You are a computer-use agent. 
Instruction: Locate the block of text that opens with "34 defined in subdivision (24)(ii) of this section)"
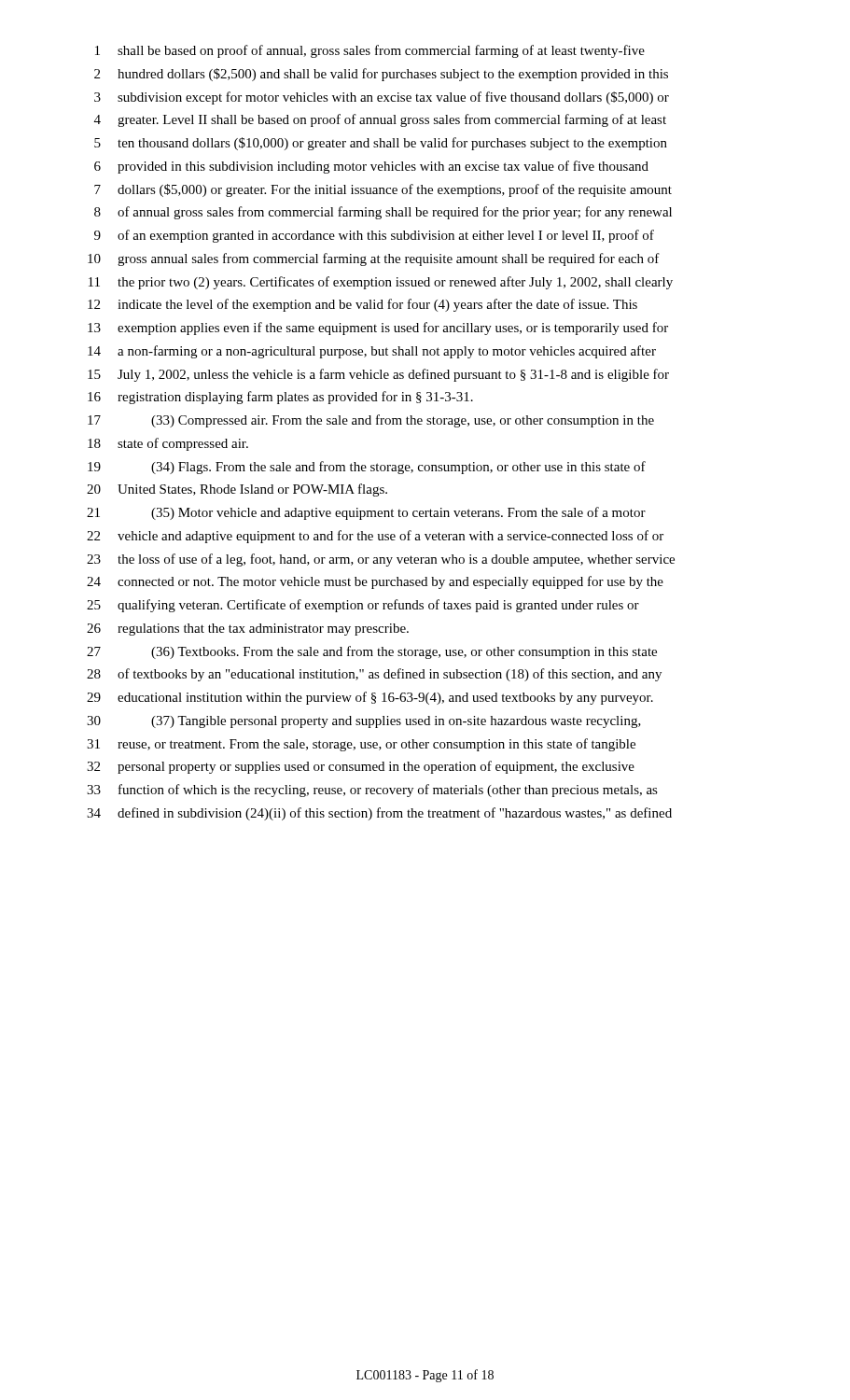(425, 813)
